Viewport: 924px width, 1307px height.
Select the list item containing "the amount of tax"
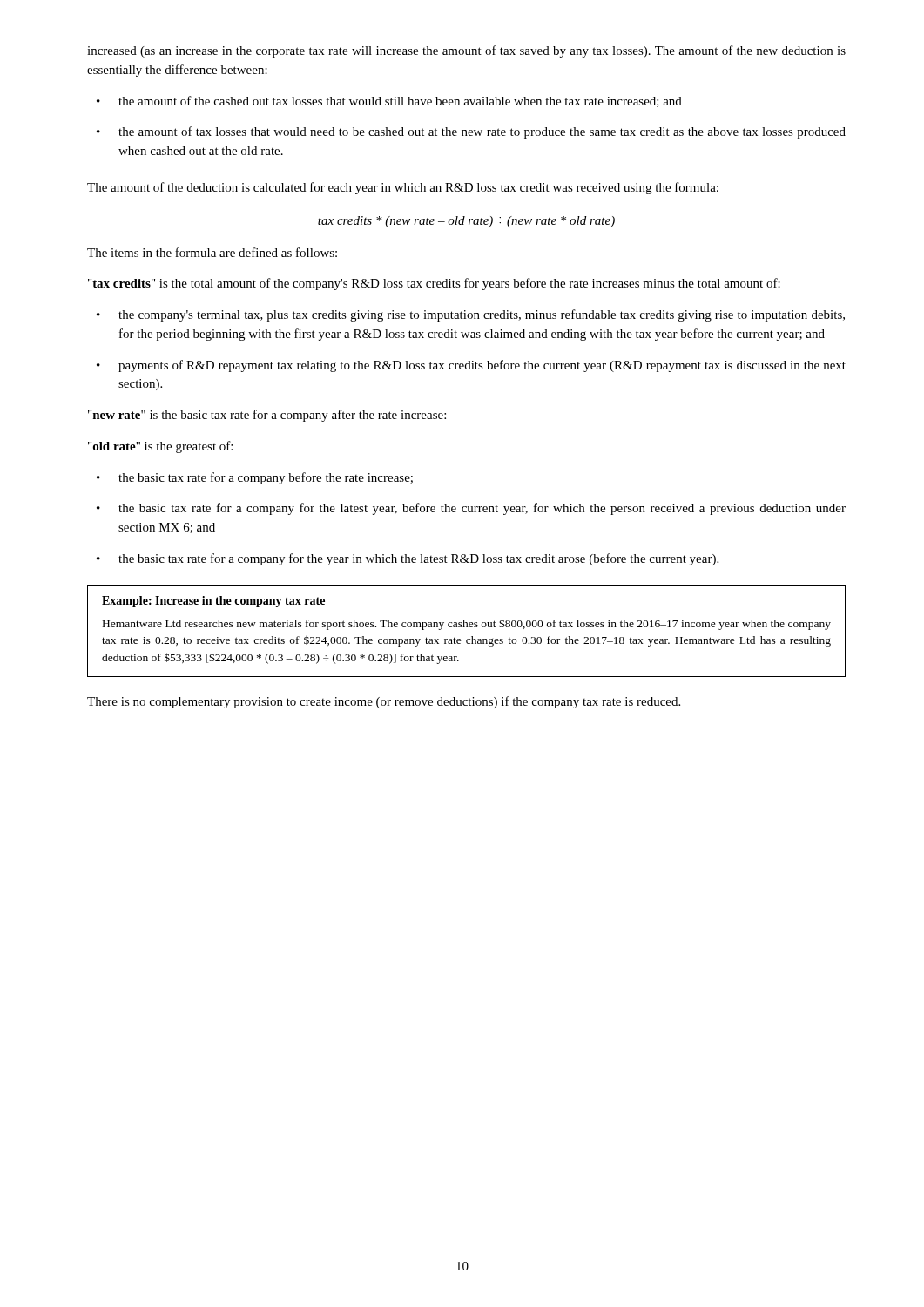coord(466,142)
